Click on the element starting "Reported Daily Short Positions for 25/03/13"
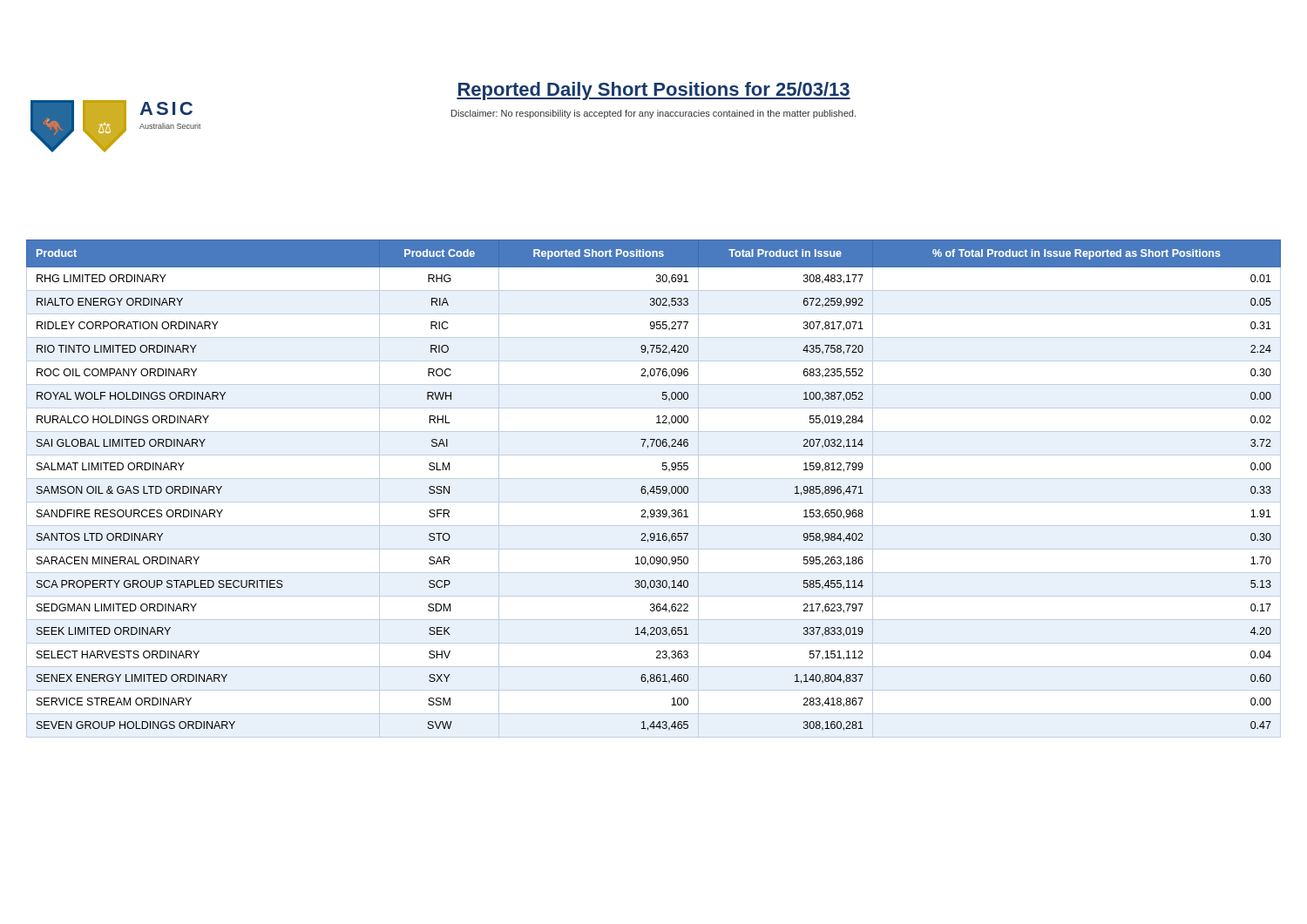This screenshot has width=1307, height=924. pyautogui.click(x=654, y=89)
